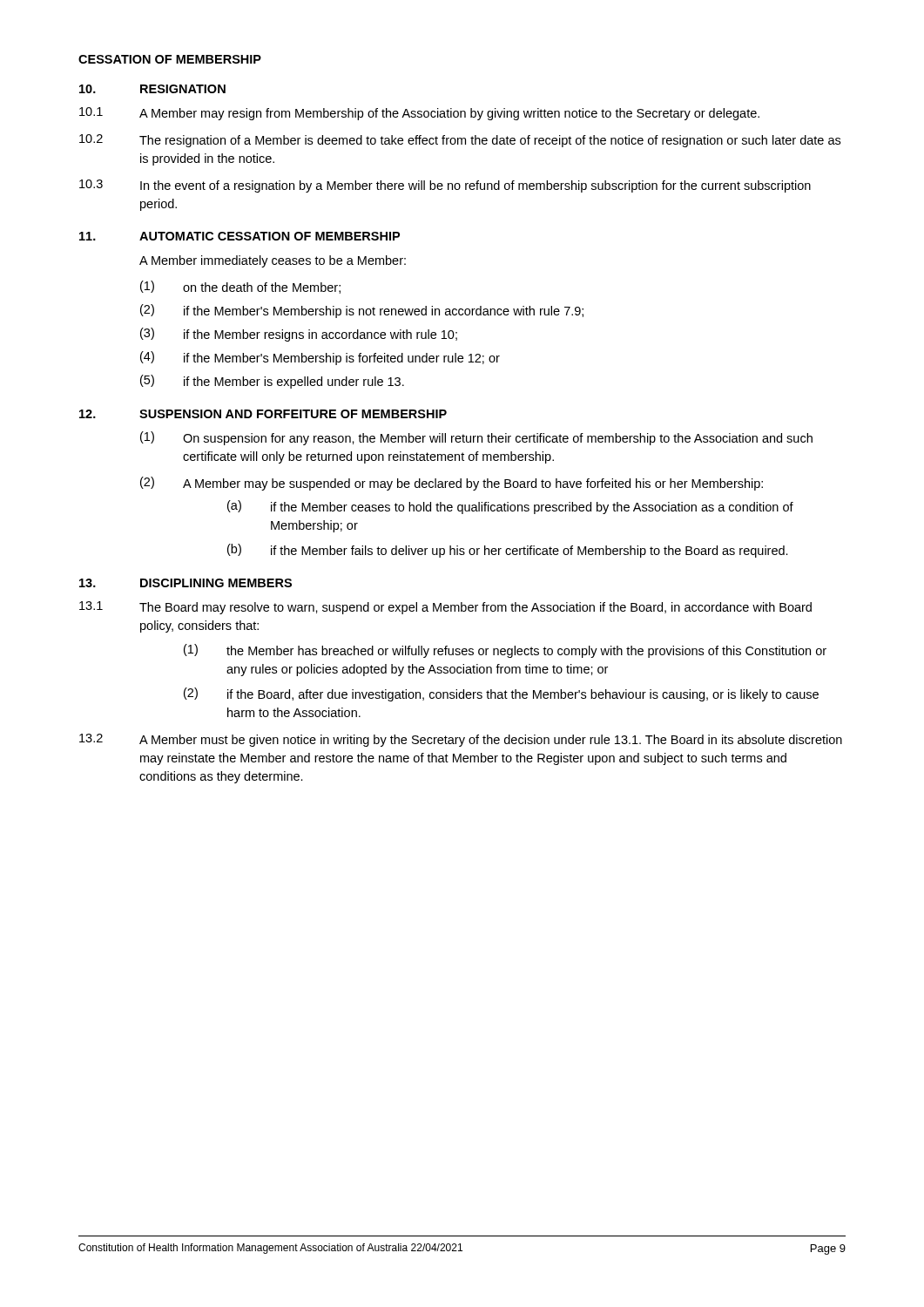
Task: Select the text block starting "10. RESIGNATION"
Action: click(x=152, y=89)
